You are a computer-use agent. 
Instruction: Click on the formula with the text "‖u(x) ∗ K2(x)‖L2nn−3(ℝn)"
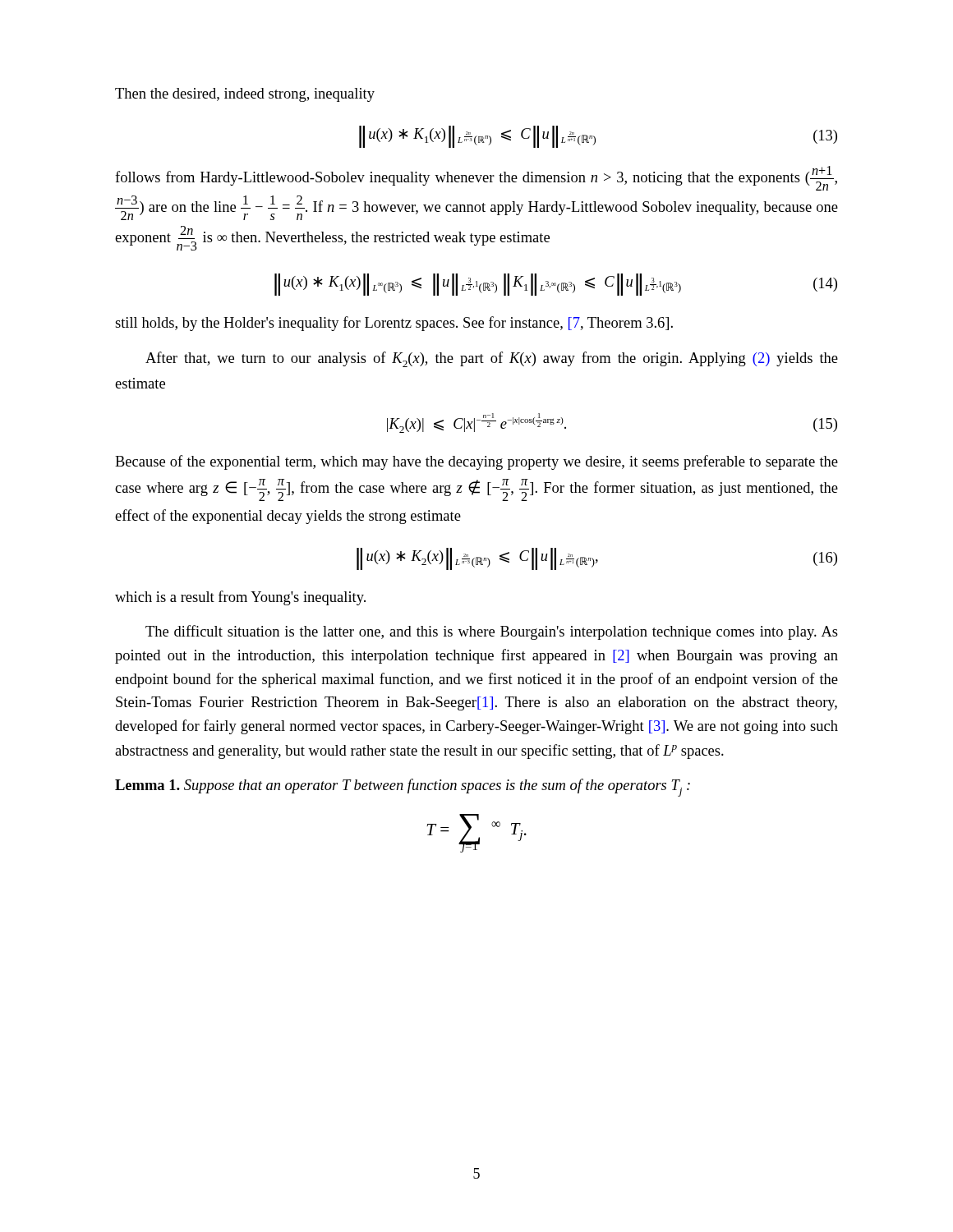click(476, 557)
